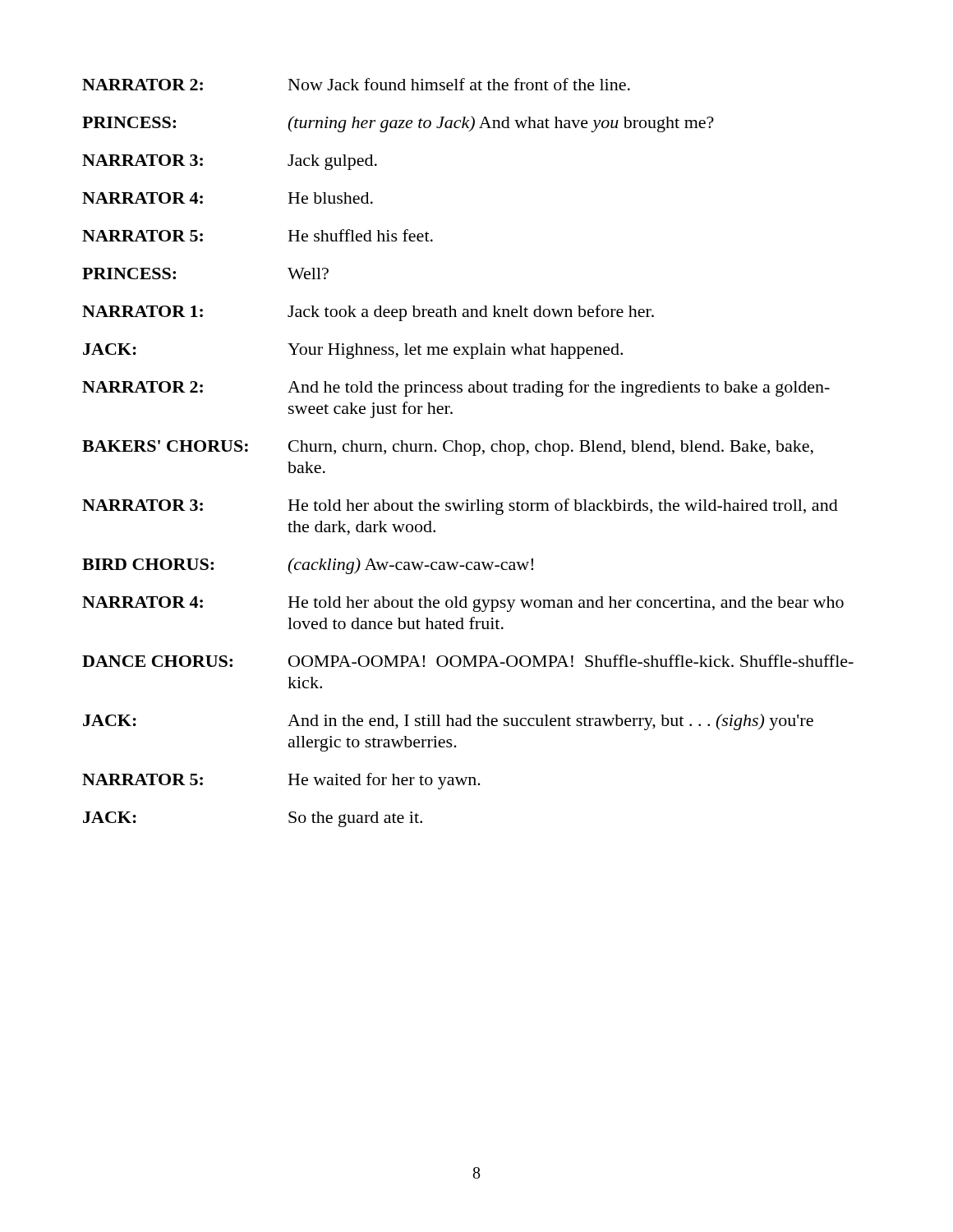Screen dimensions: 1232x953
Task: Find the text block starting "JACK: Your Highness, let me explain"
Action: pos(468,349)
